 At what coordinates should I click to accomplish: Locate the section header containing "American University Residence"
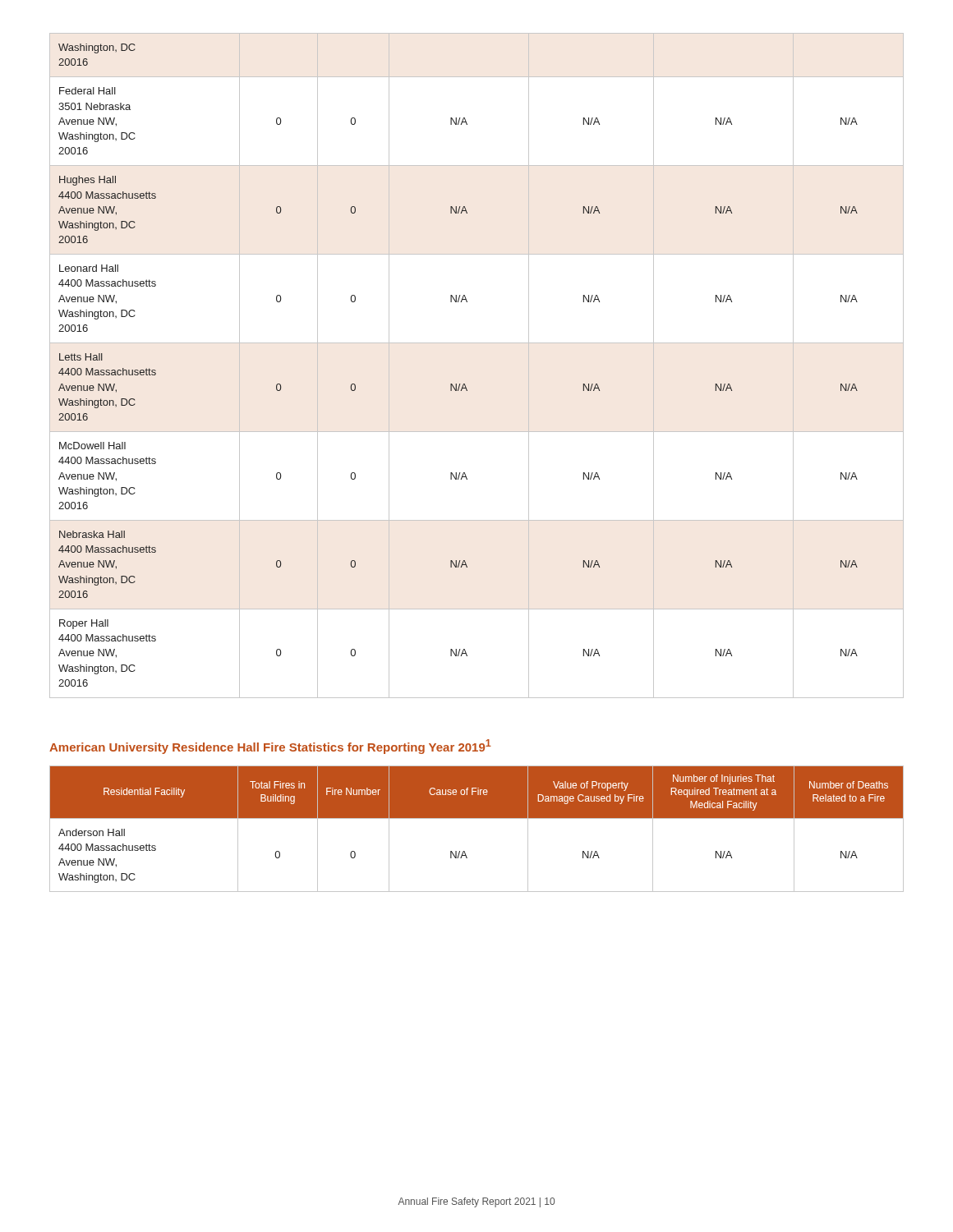coord(270,746)
